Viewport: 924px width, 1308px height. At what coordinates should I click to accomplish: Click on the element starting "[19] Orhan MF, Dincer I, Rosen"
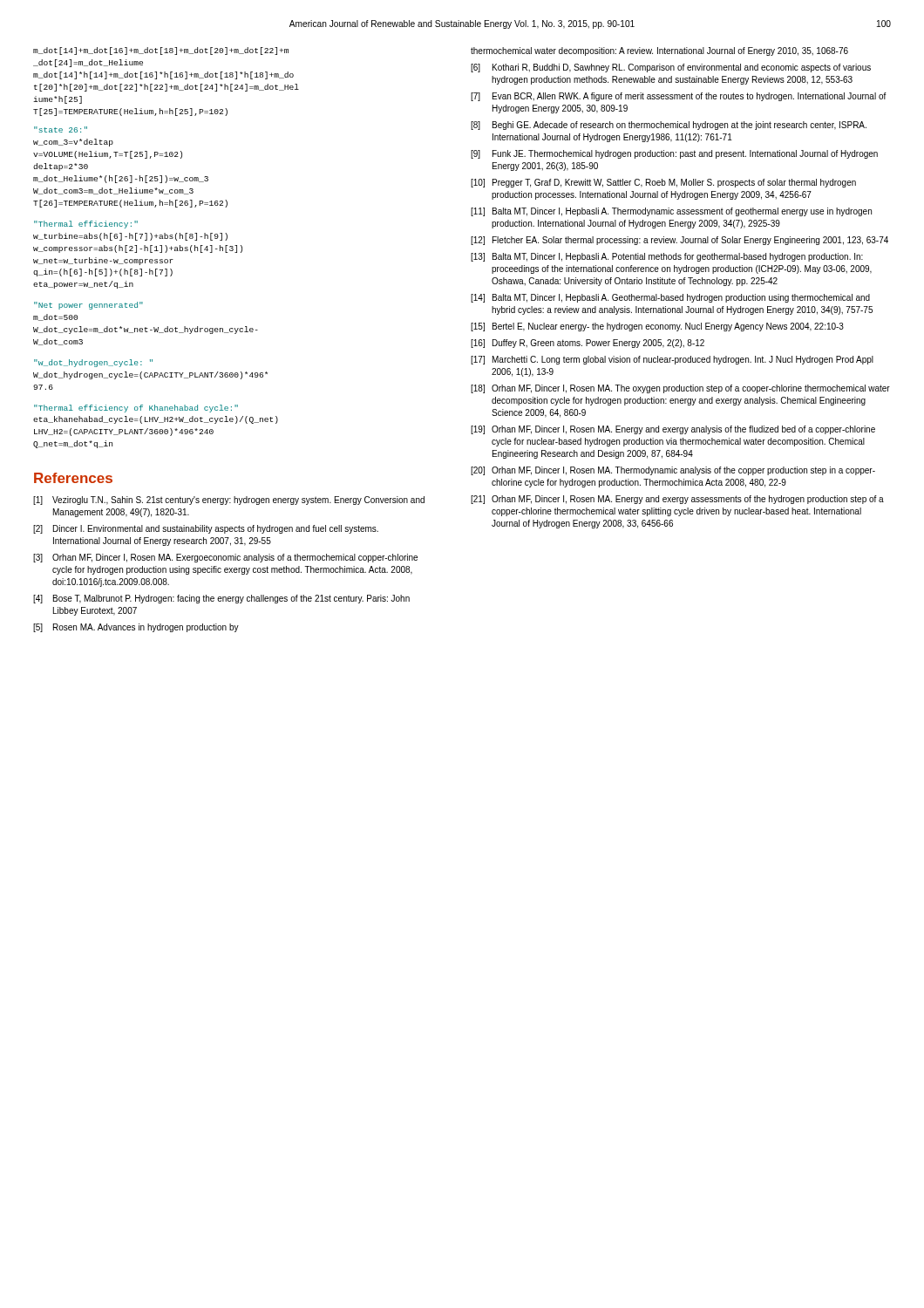681,442
